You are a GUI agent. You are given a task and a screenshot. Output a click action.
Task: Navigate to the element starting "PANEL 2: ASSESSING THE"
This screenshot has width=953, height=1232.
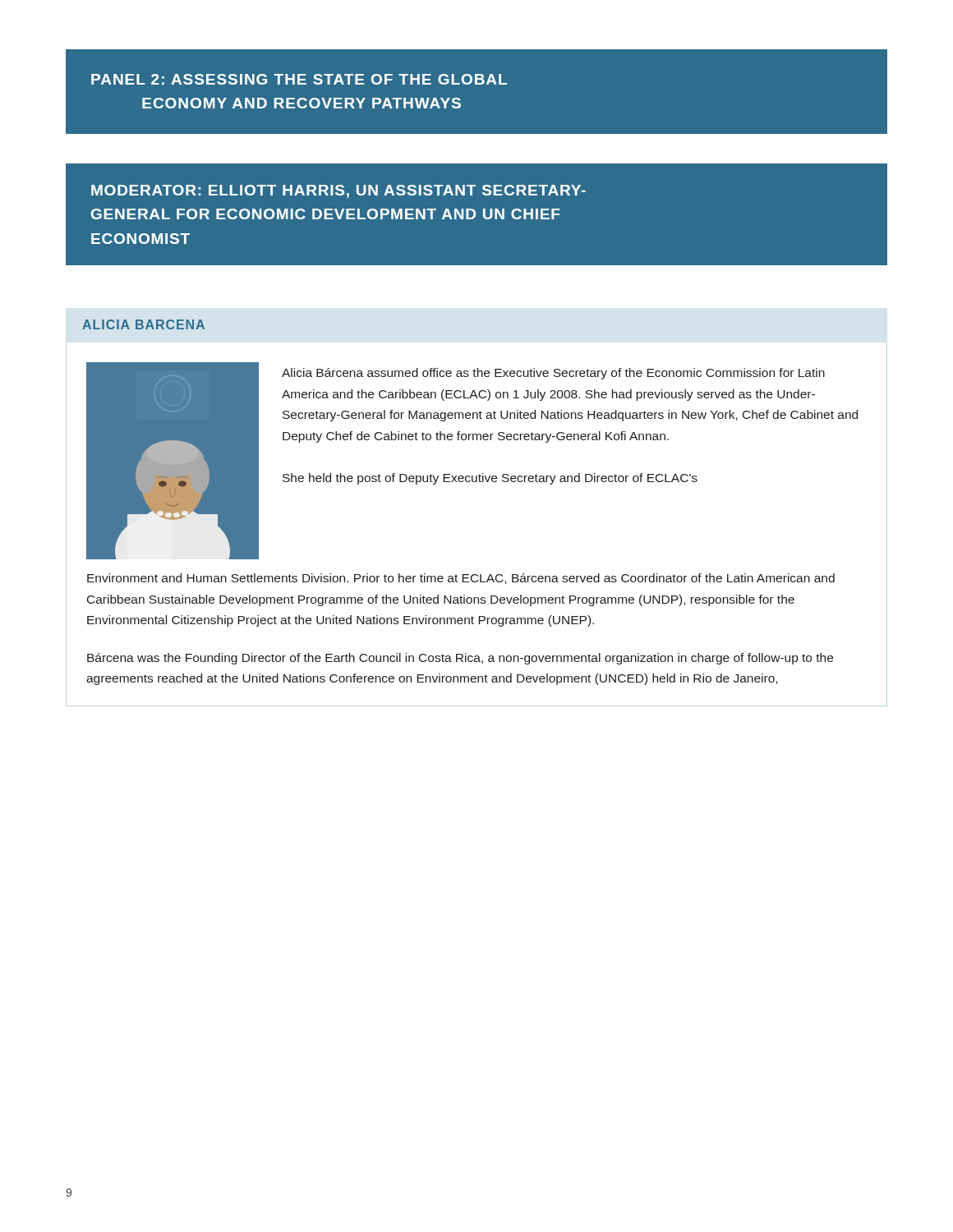[x=476, y=92]
